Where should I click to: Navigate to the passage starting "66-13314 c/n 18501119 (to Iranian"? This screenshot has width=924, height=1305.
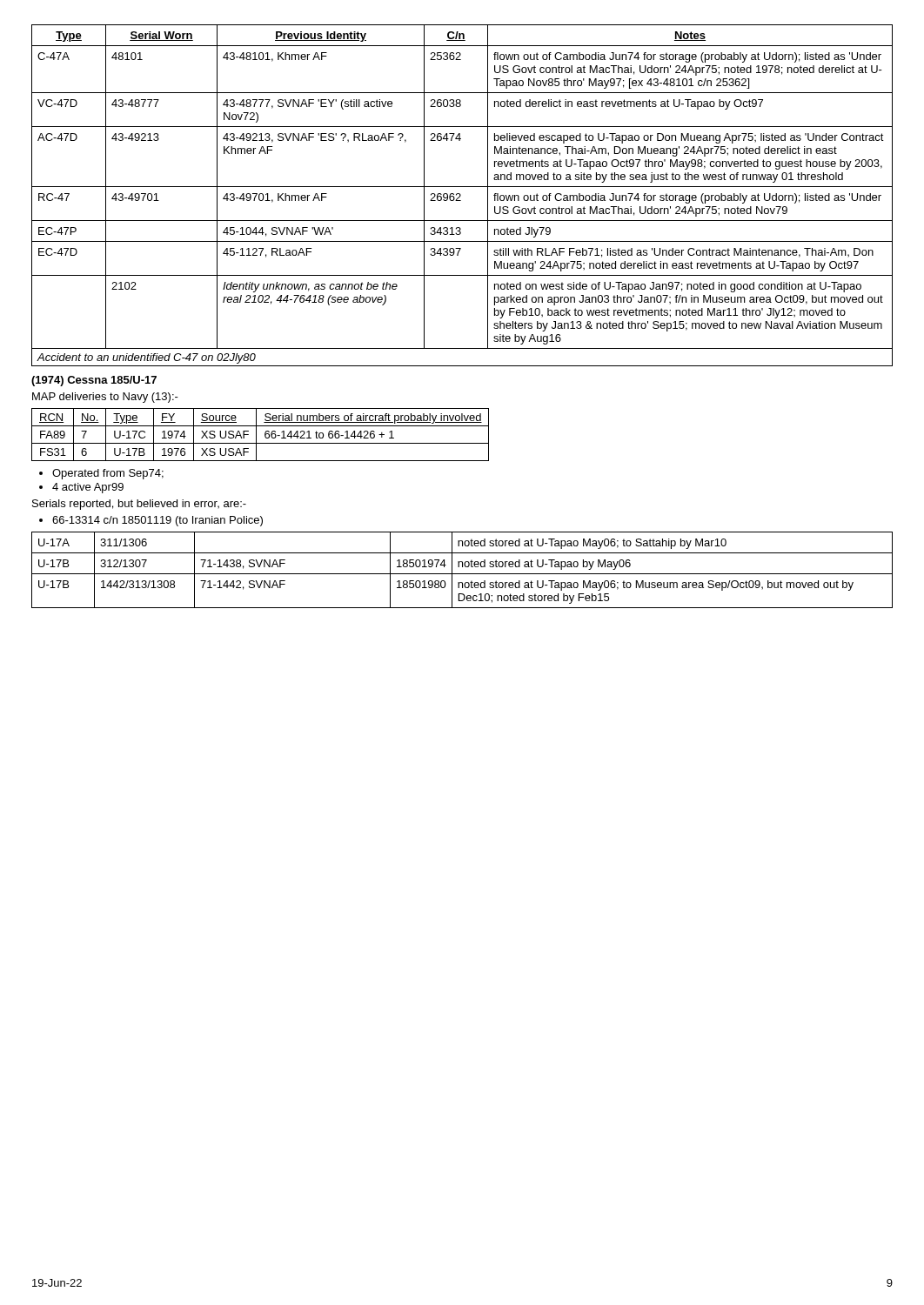[158, 520]
